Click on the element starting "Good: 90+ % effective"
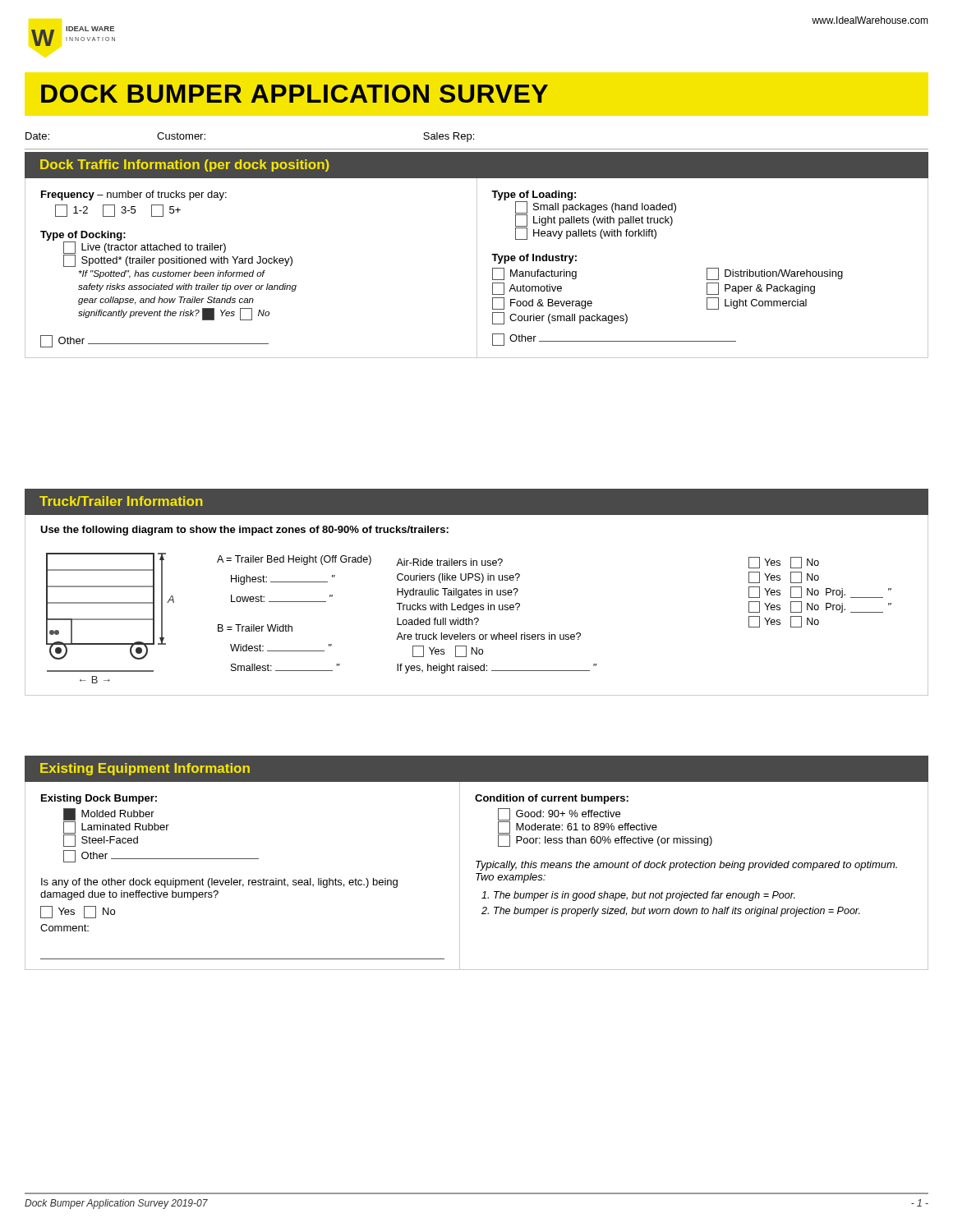The image size is (953, 1232). (559, 814)
